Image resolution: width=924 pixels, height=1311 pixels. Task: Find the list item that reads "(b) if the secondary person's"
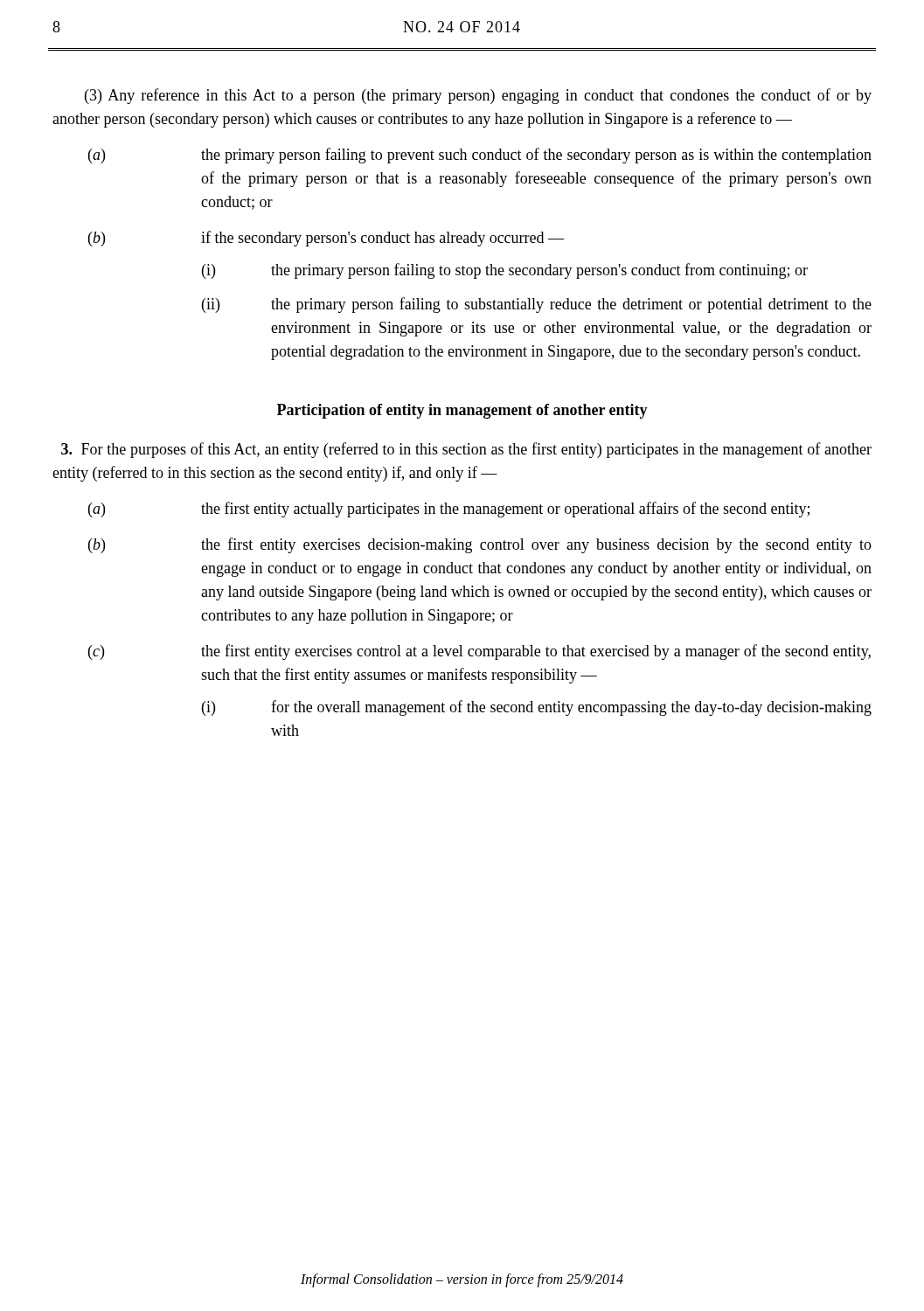pyautogui.click(x=479, y=300)
